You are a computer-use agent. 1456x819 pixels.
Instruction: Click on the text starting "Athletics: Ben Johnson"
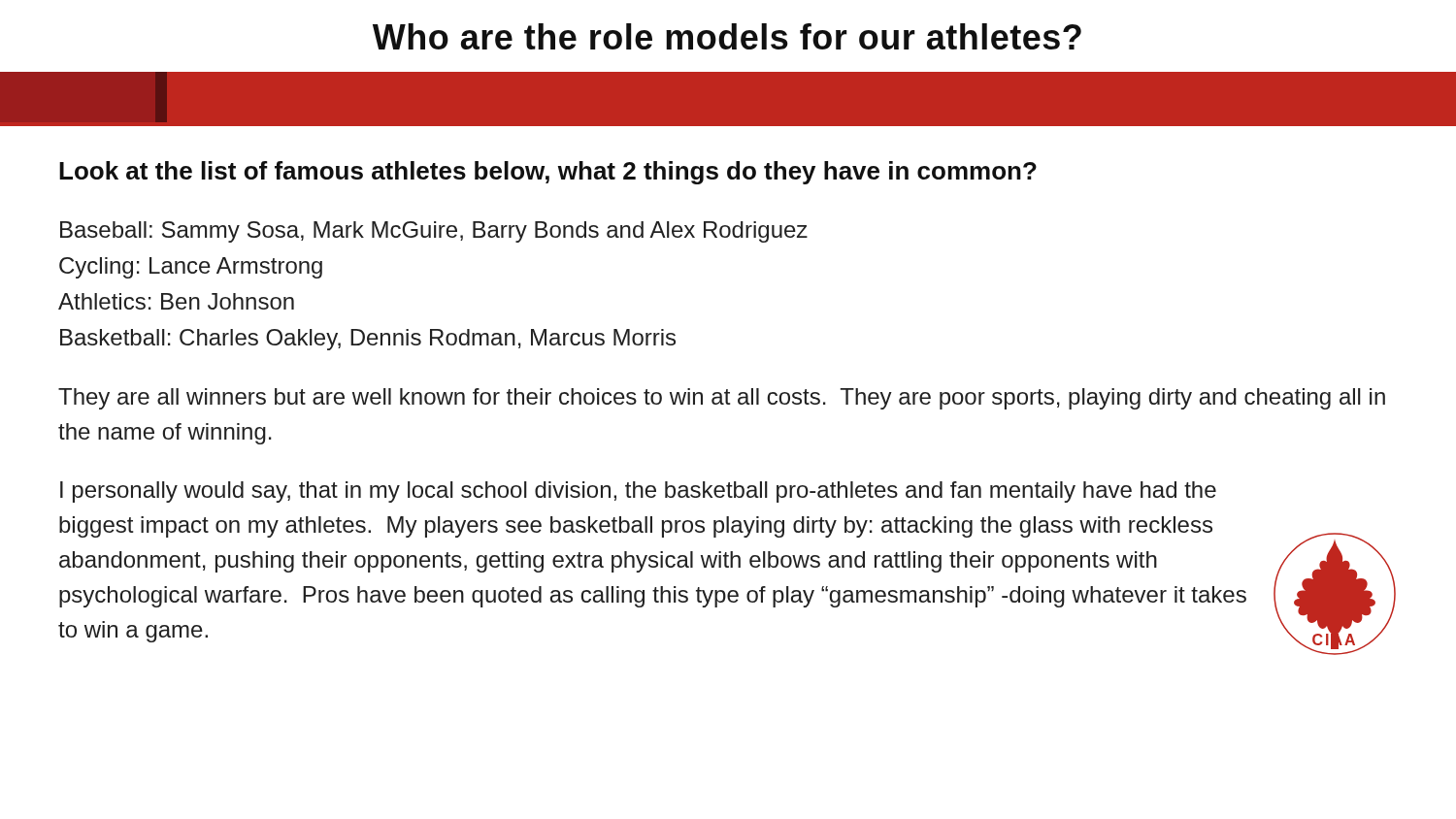coord(177,301)
